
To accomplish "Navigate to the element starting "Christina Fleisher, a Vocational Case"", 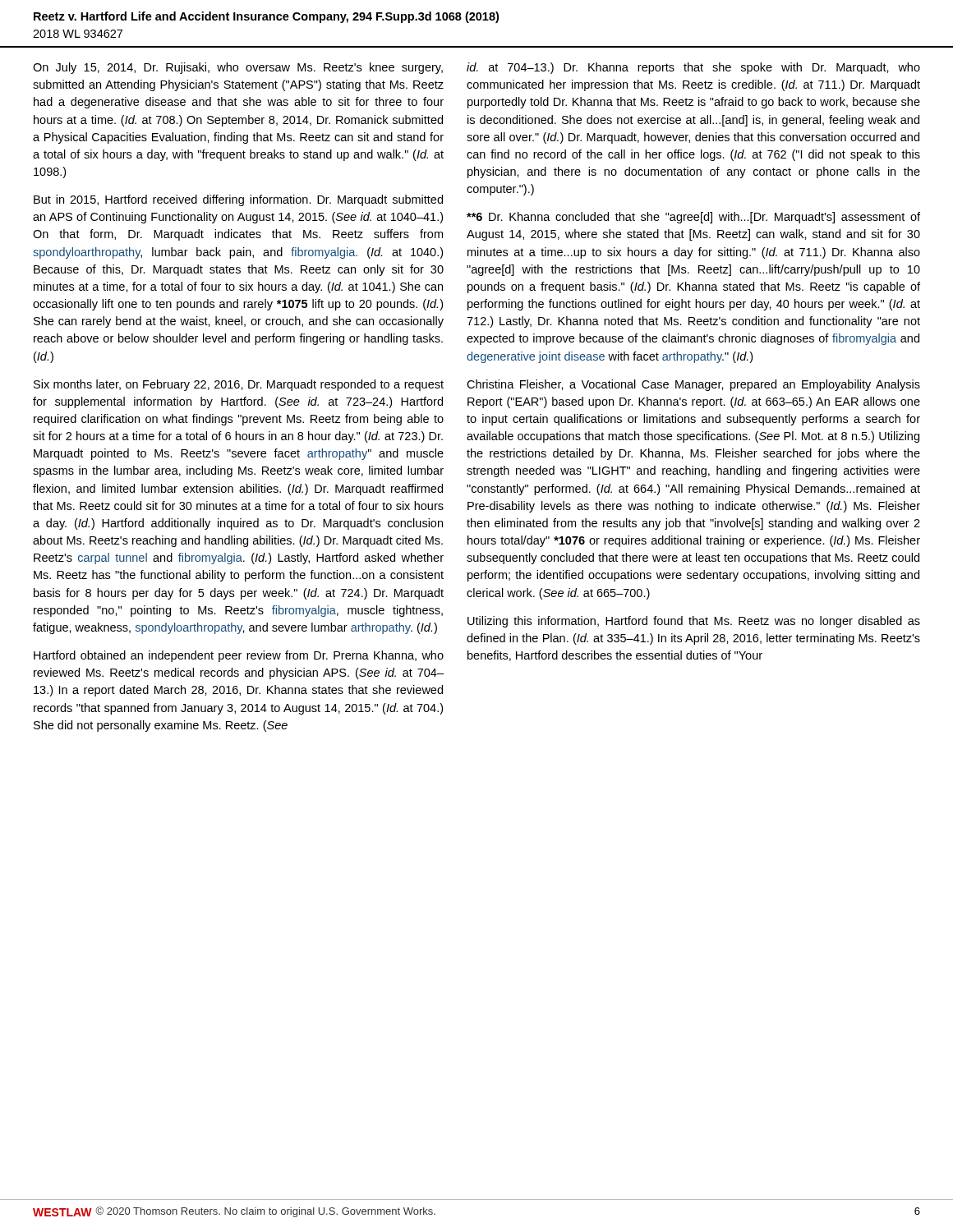I will pyautogui.click(x=693, y=488).
